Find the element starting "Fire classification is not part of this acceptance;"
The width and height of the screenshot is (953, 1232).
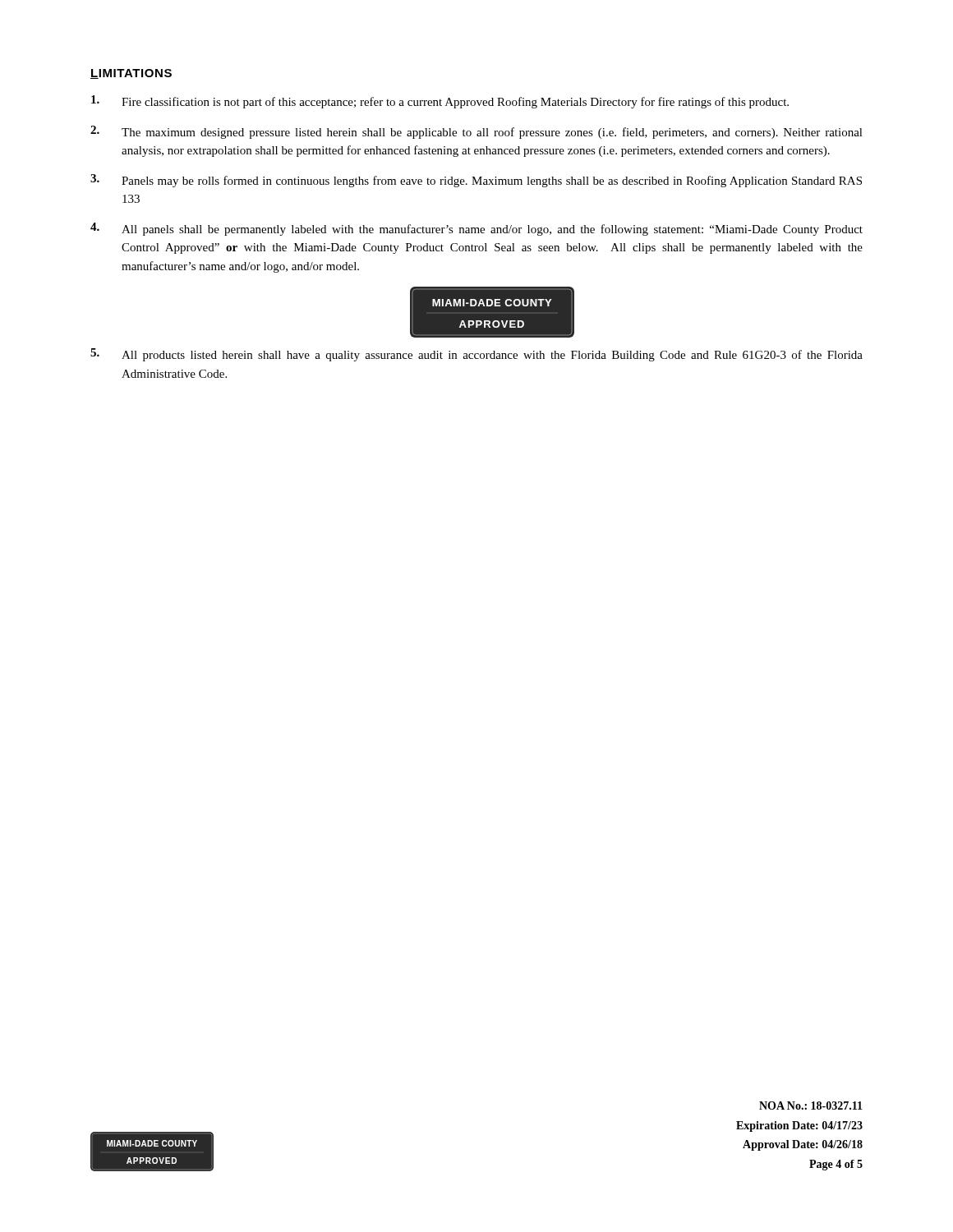[x=476, y=102]
